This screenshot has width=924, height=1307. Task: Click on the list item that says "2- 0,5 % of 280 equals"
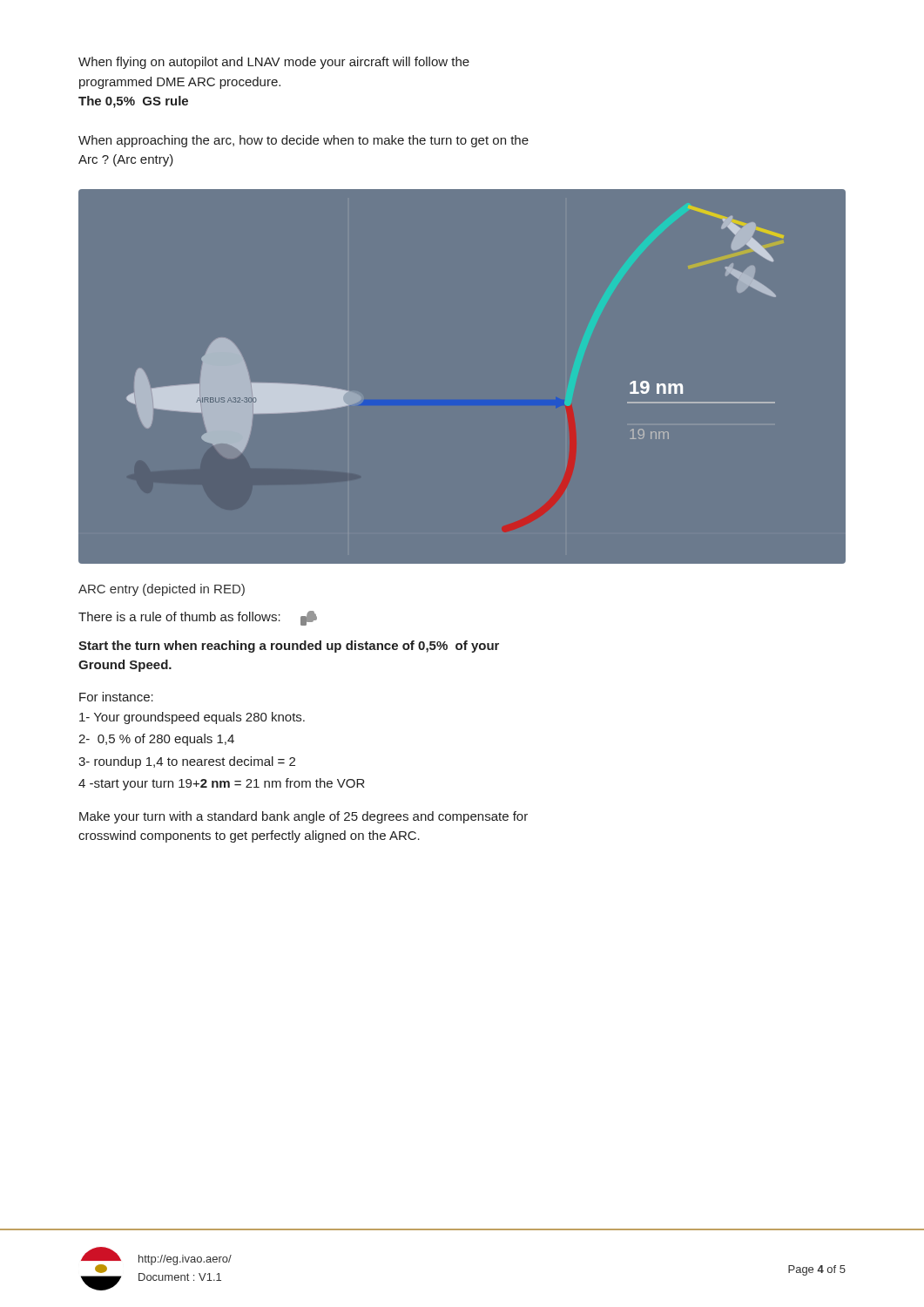[156, 738]
